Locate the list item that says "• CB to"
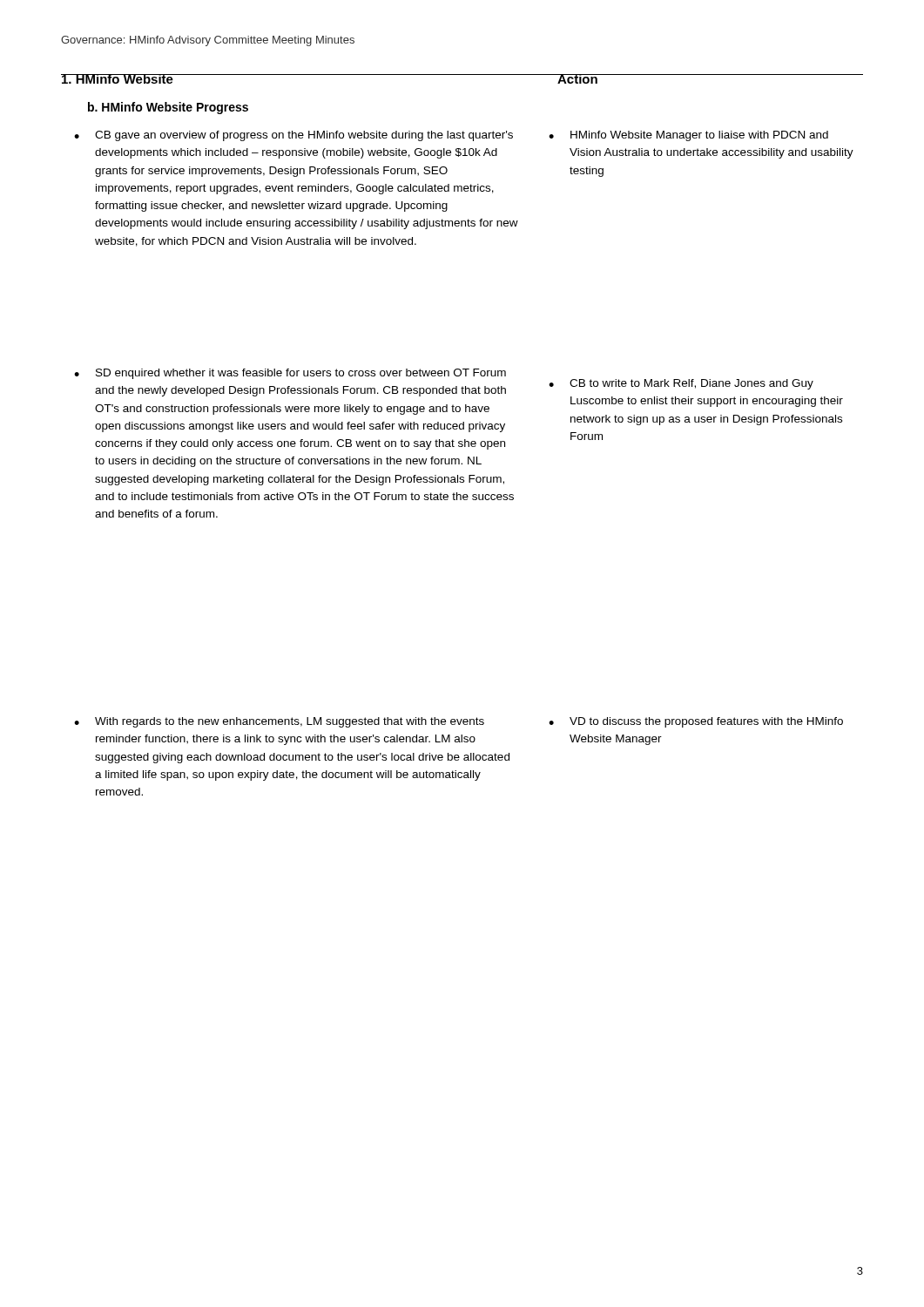This screenshot has height=1307, width=924. pyautogui.click(x=705, y=410)
